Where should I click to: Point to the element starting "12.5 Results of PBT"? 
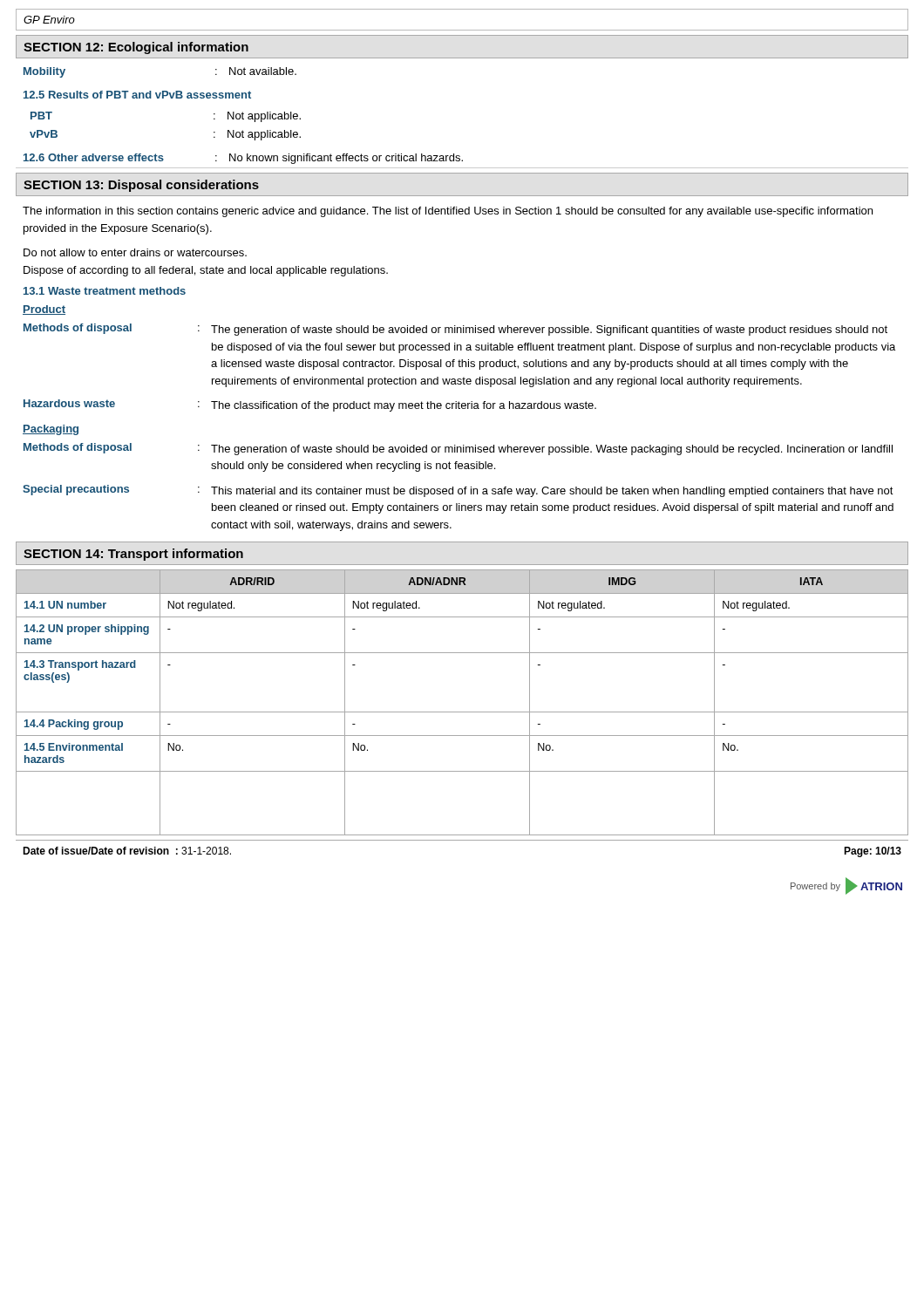137,95
